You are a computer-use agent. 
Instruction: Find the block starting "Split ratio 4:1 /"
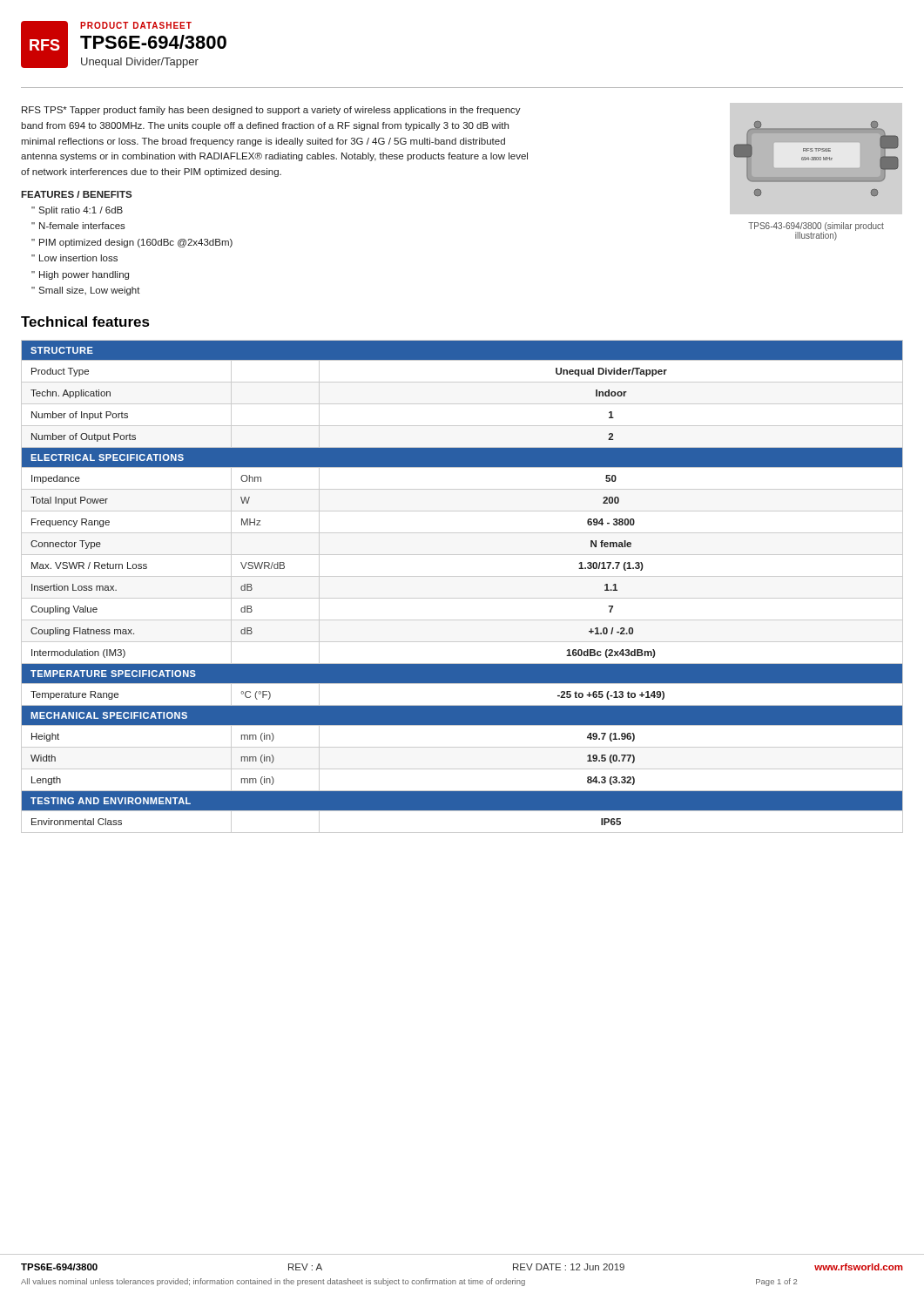click(81, 210)
